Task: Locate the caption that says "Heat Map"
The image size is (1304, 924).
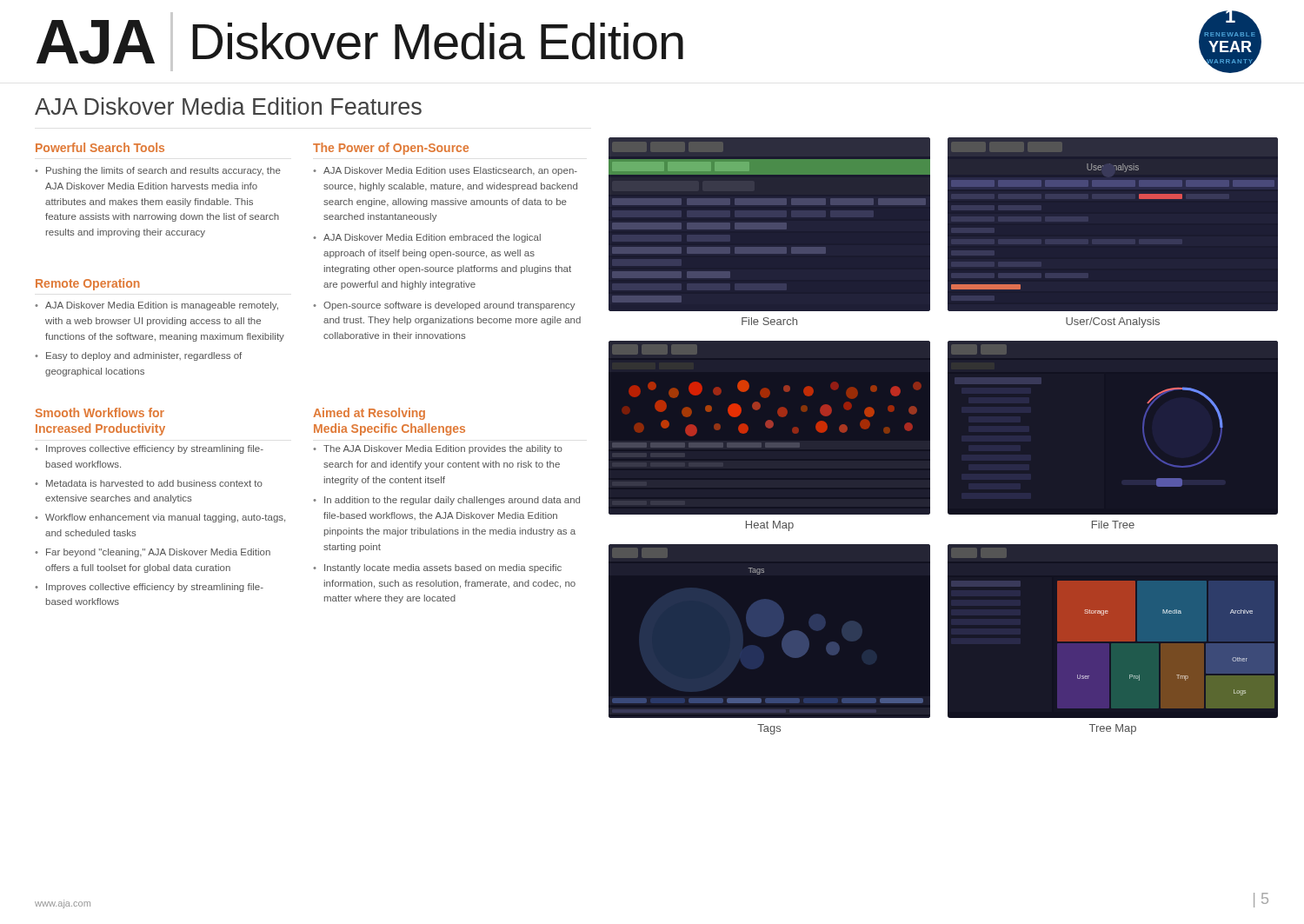Action: [769, 525]
